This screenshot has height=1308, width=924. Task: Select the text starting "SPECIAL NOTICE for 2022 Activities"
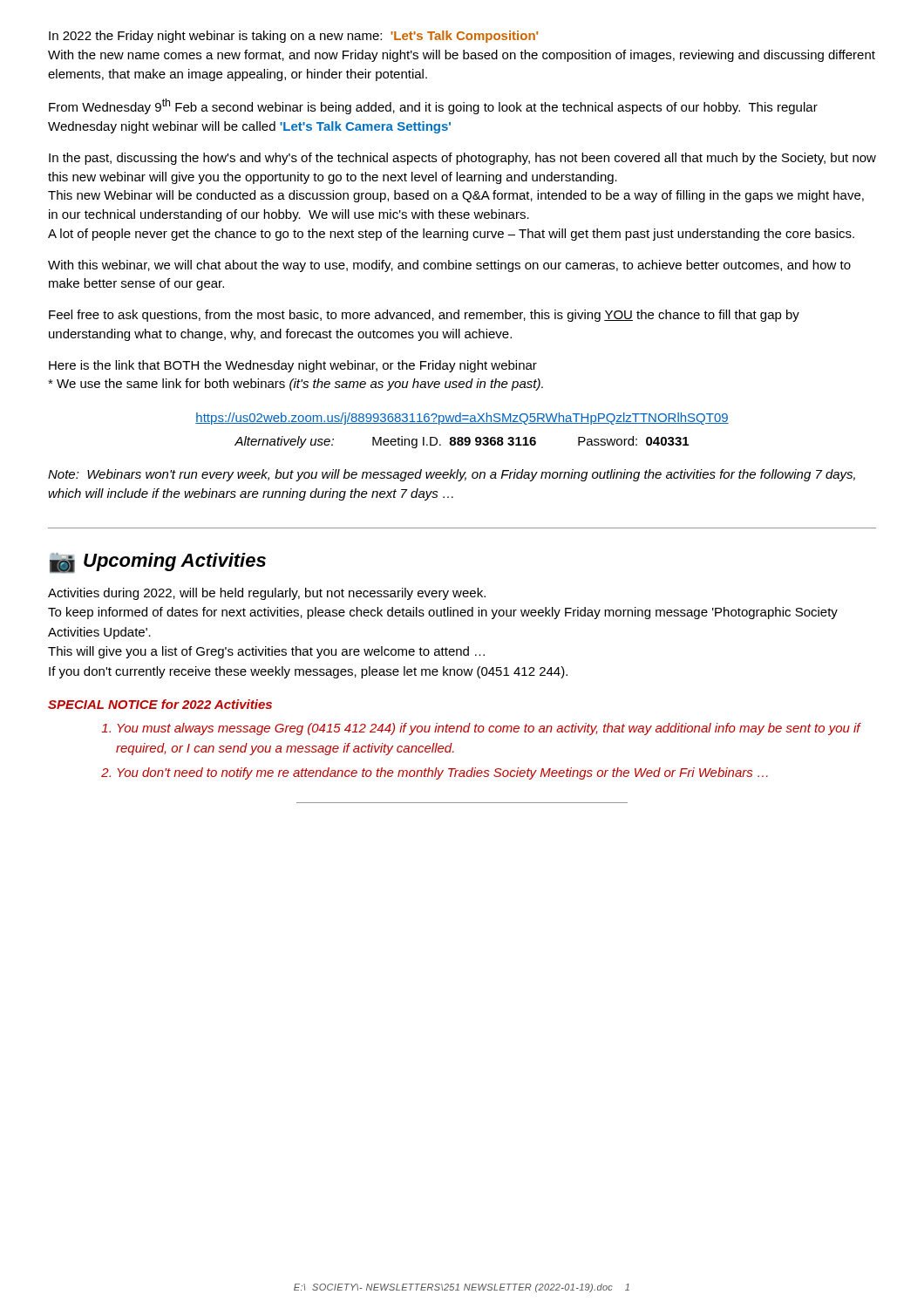(160, 704)
